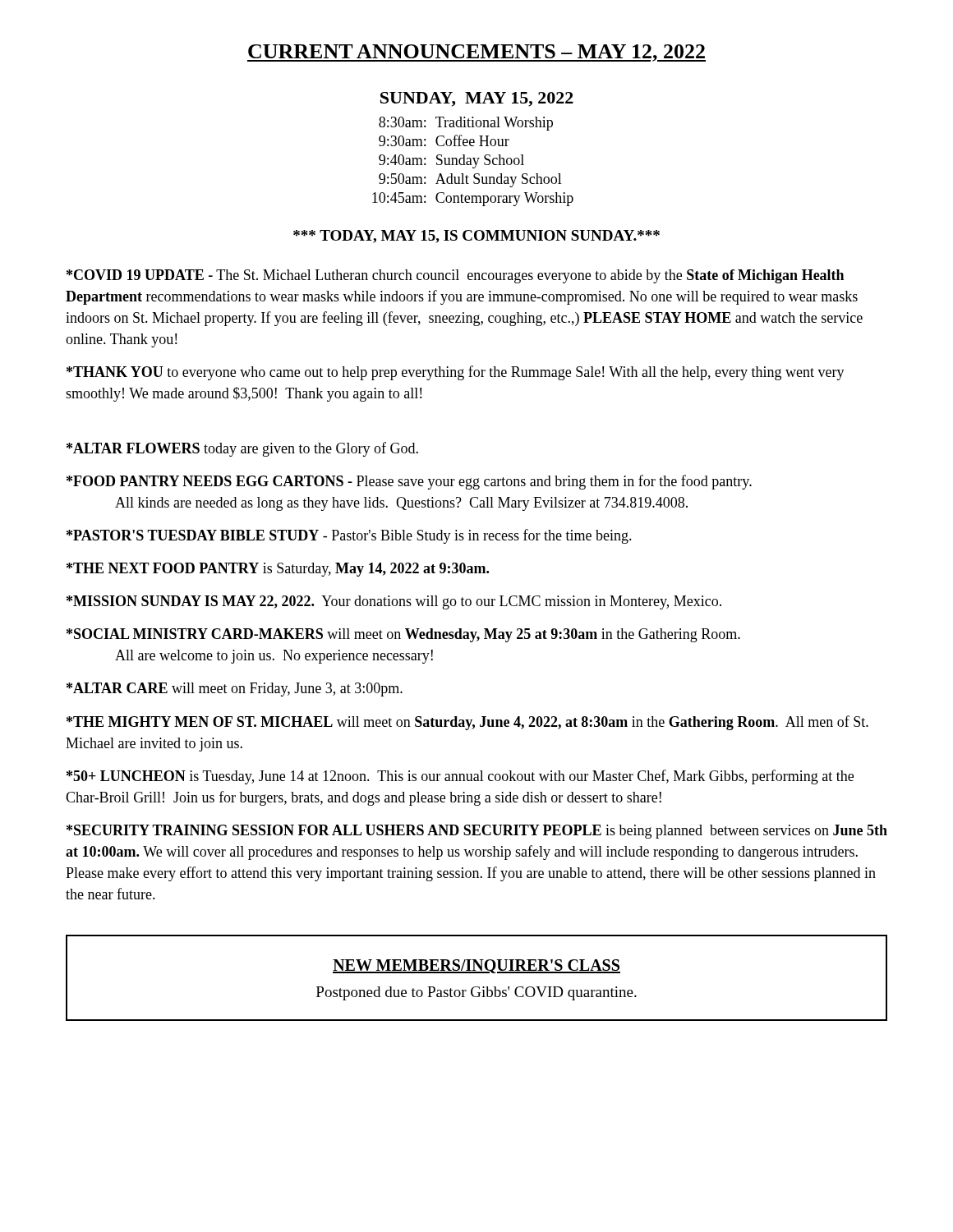This screenshot has width=953, height=1232.
Task: Click on the table containing "8:30am:Traditional Worship 9:30am:Coffee Hour"
Action: coord(476,161)
